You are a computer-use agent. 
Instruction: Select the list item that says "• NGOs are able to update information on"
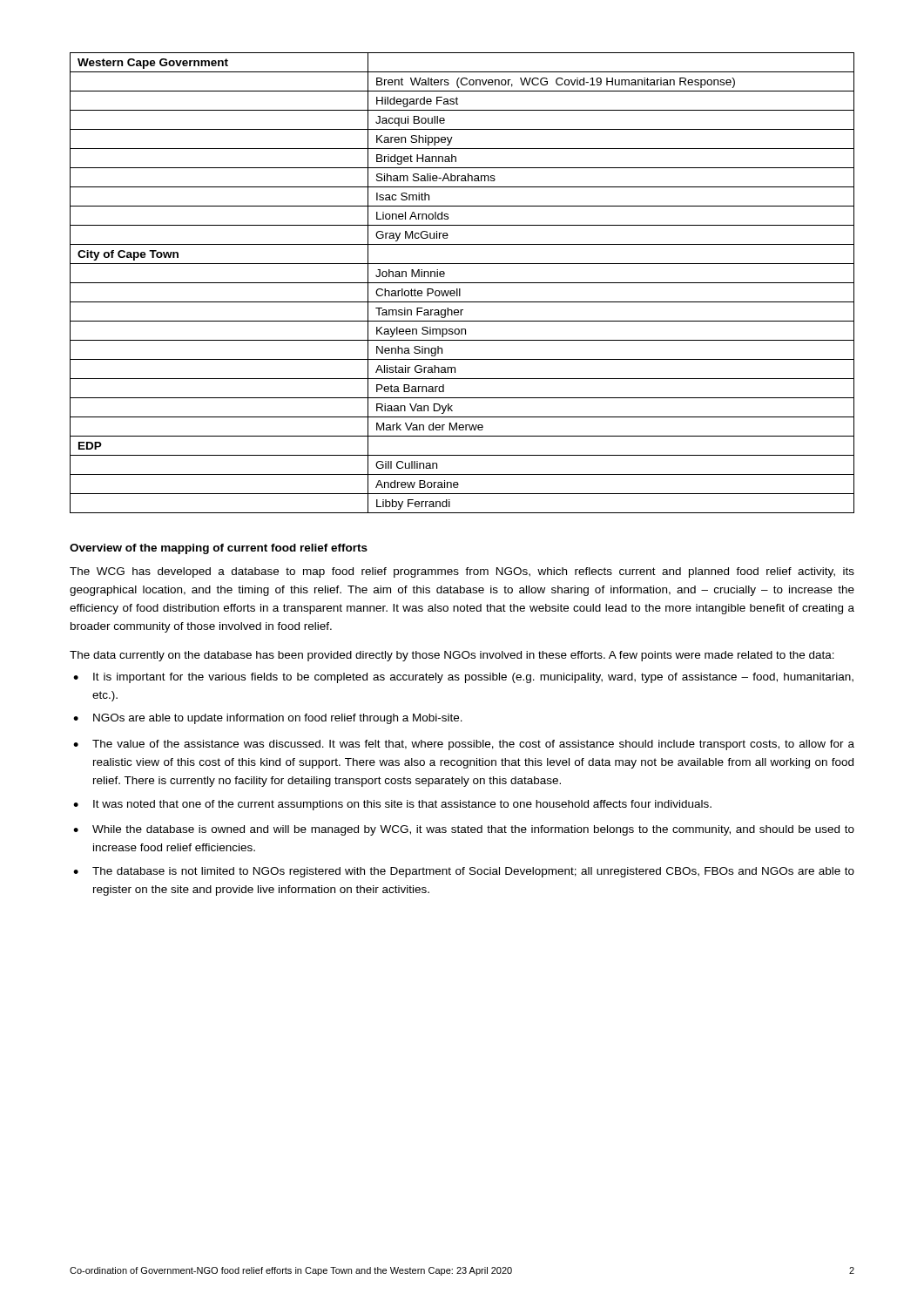tap(462, 720)
